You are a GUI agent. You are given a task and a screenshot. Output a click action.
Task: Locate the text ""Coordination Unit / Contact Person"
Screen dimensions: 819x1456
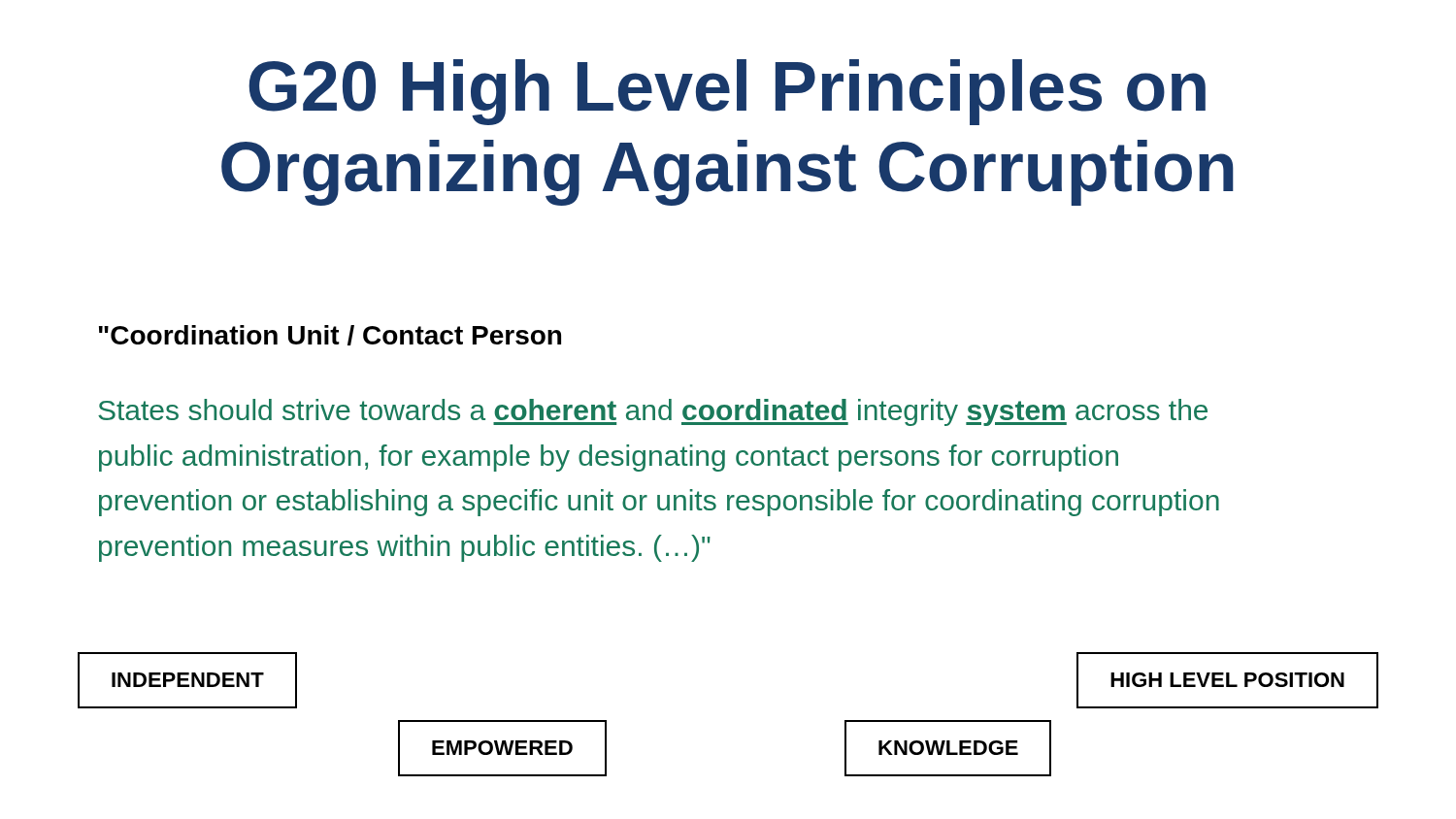click(330, 335)
